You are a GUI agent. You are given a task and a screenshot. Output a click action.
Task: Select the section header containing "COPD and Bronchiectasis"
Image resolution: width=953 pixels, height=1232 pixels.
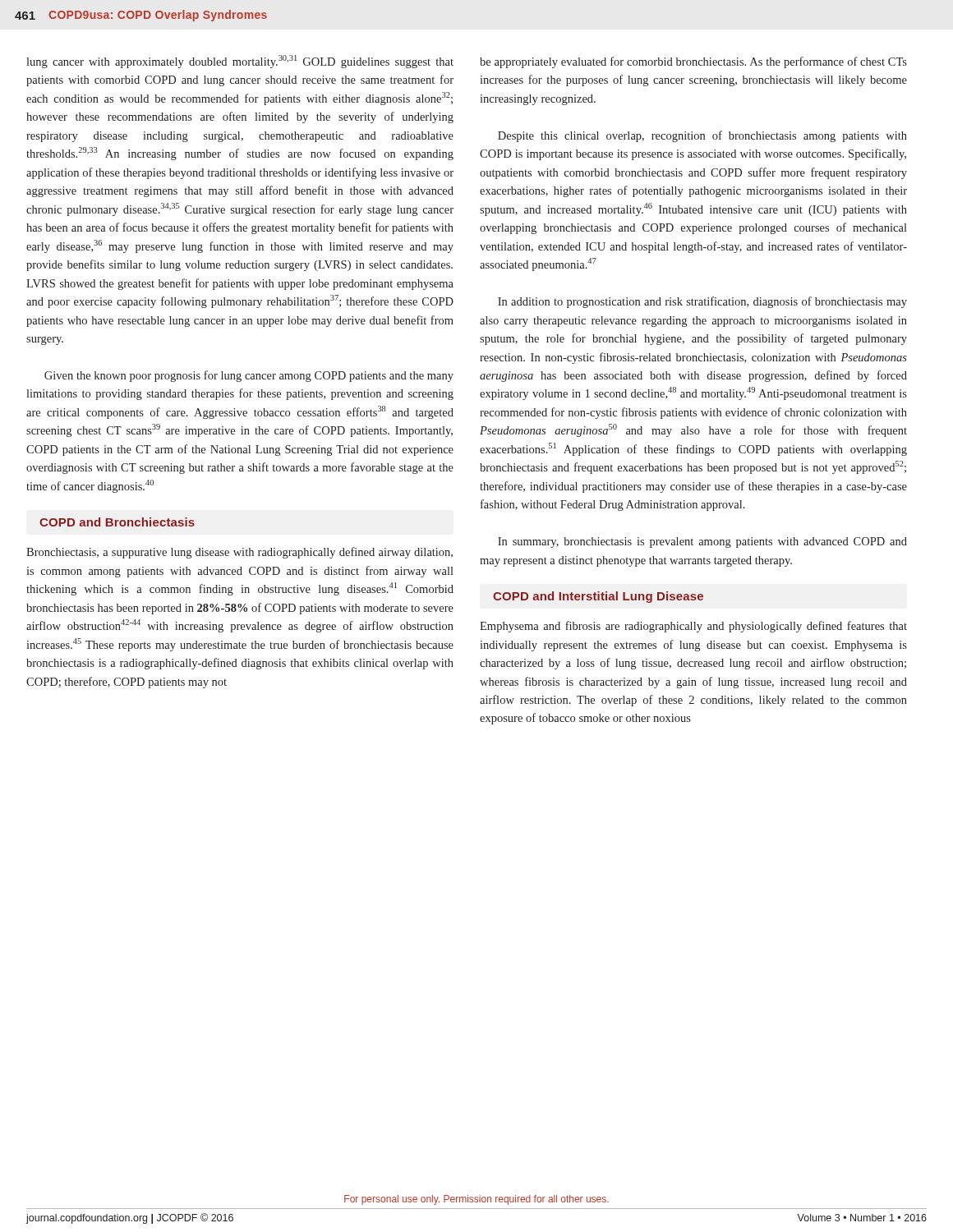(x=117, y=522)
